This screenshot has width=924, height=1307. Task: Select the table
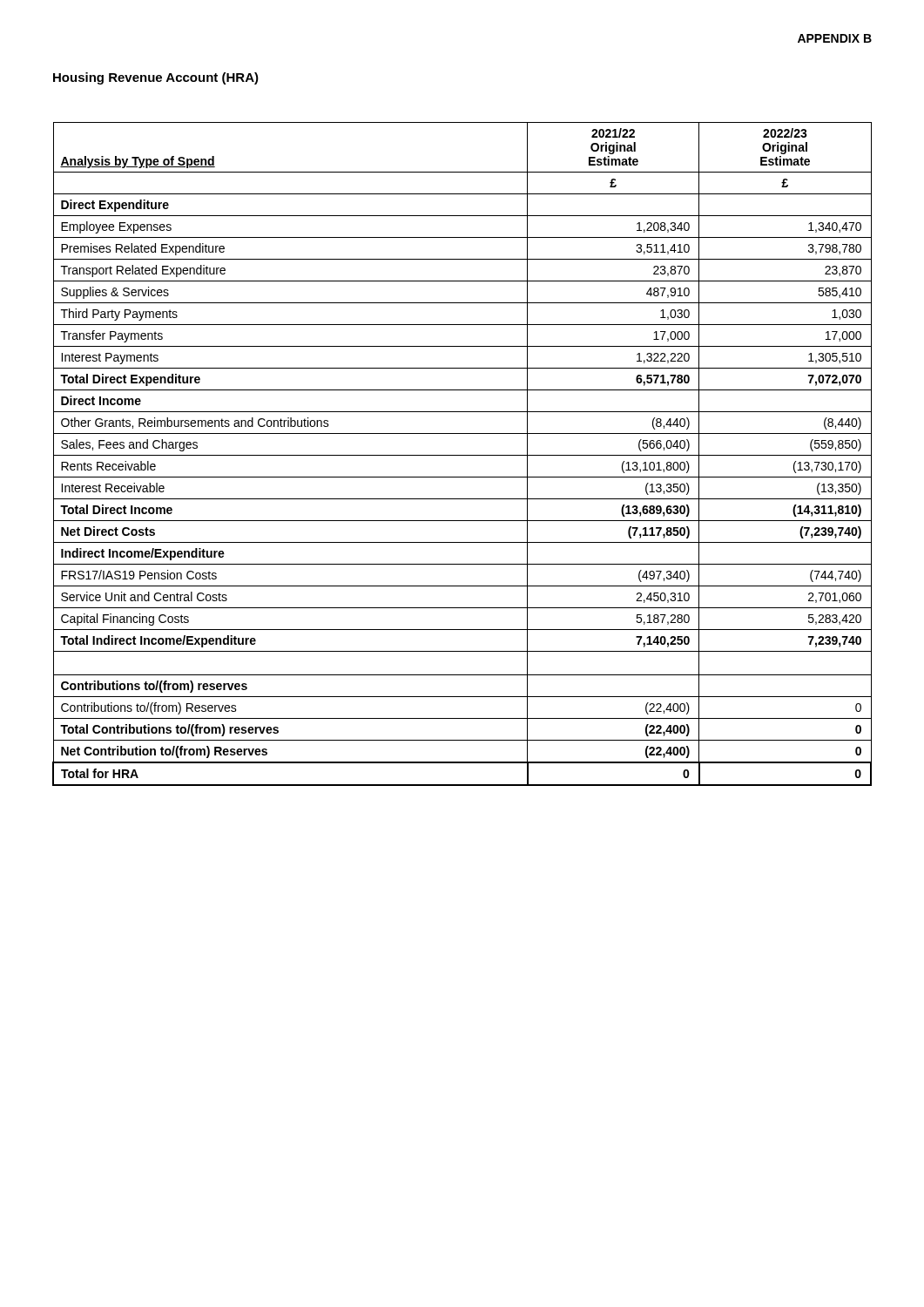point(462,454)
